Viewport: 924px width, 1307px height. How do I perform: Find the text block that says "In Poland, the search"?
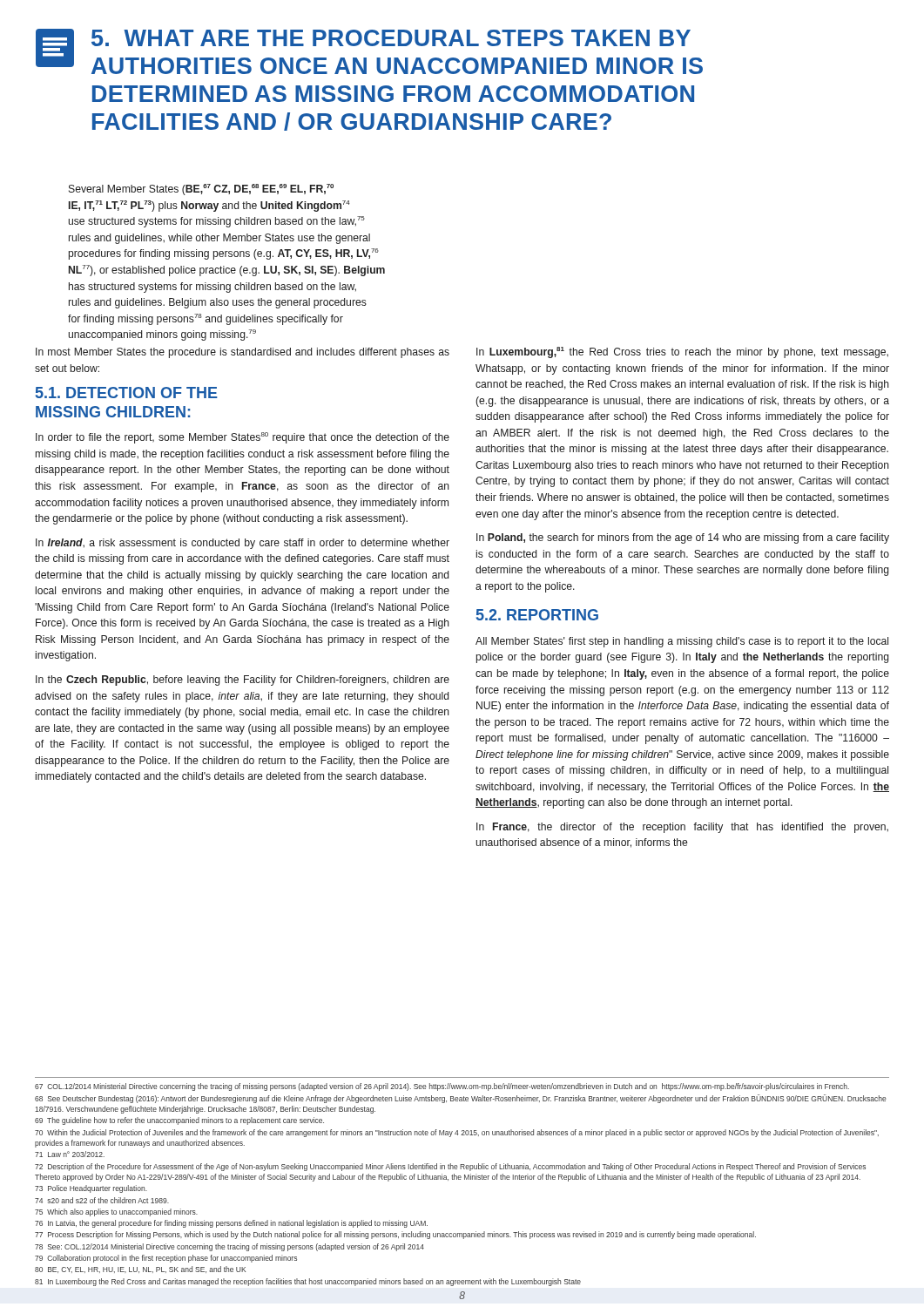(x=682, y=562)
